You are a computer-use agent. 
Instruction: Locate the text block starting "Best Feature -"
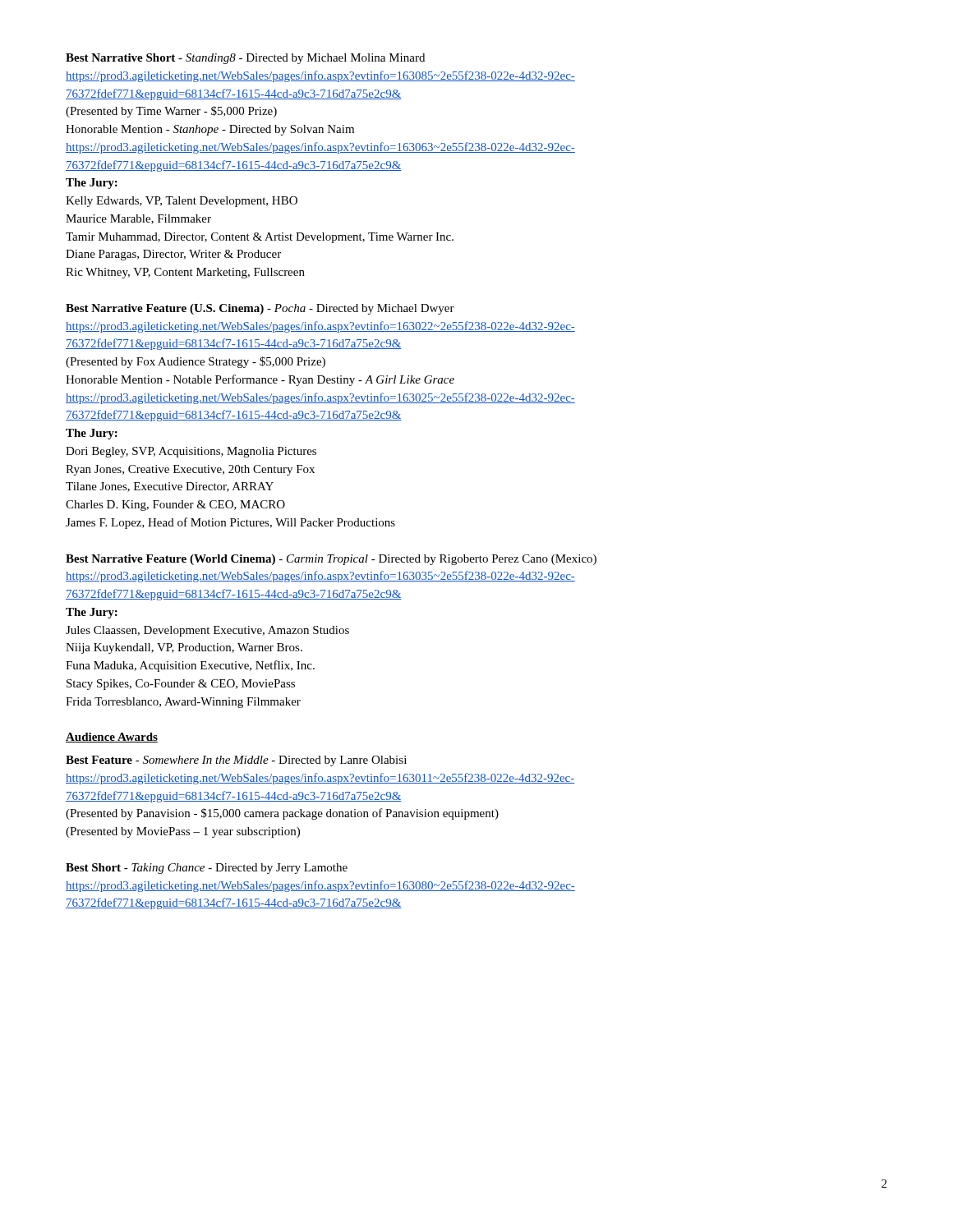click(236, 761)
